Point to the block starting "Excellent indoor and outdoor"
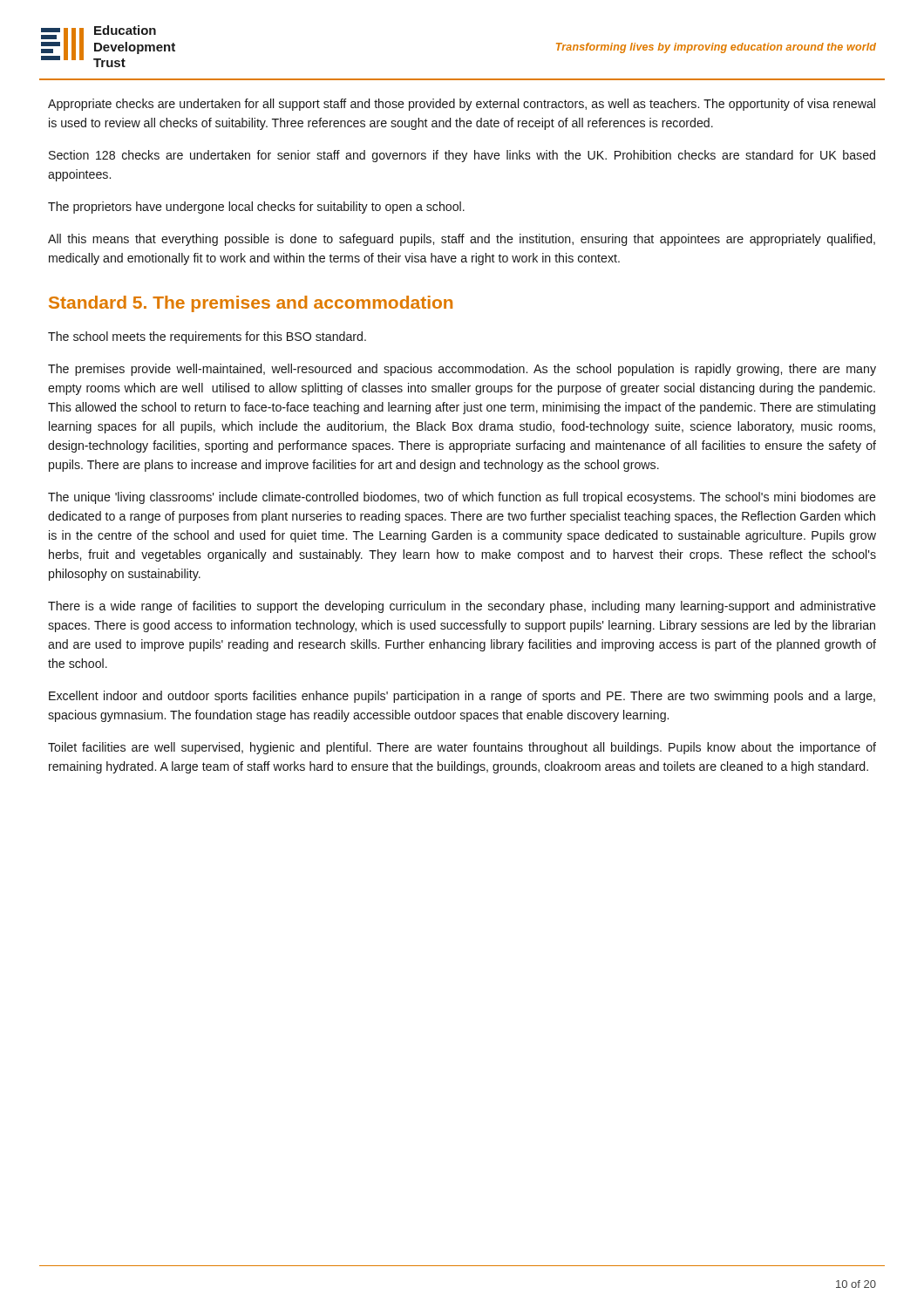The image size is (924, 1308). [x=462, y=705]
